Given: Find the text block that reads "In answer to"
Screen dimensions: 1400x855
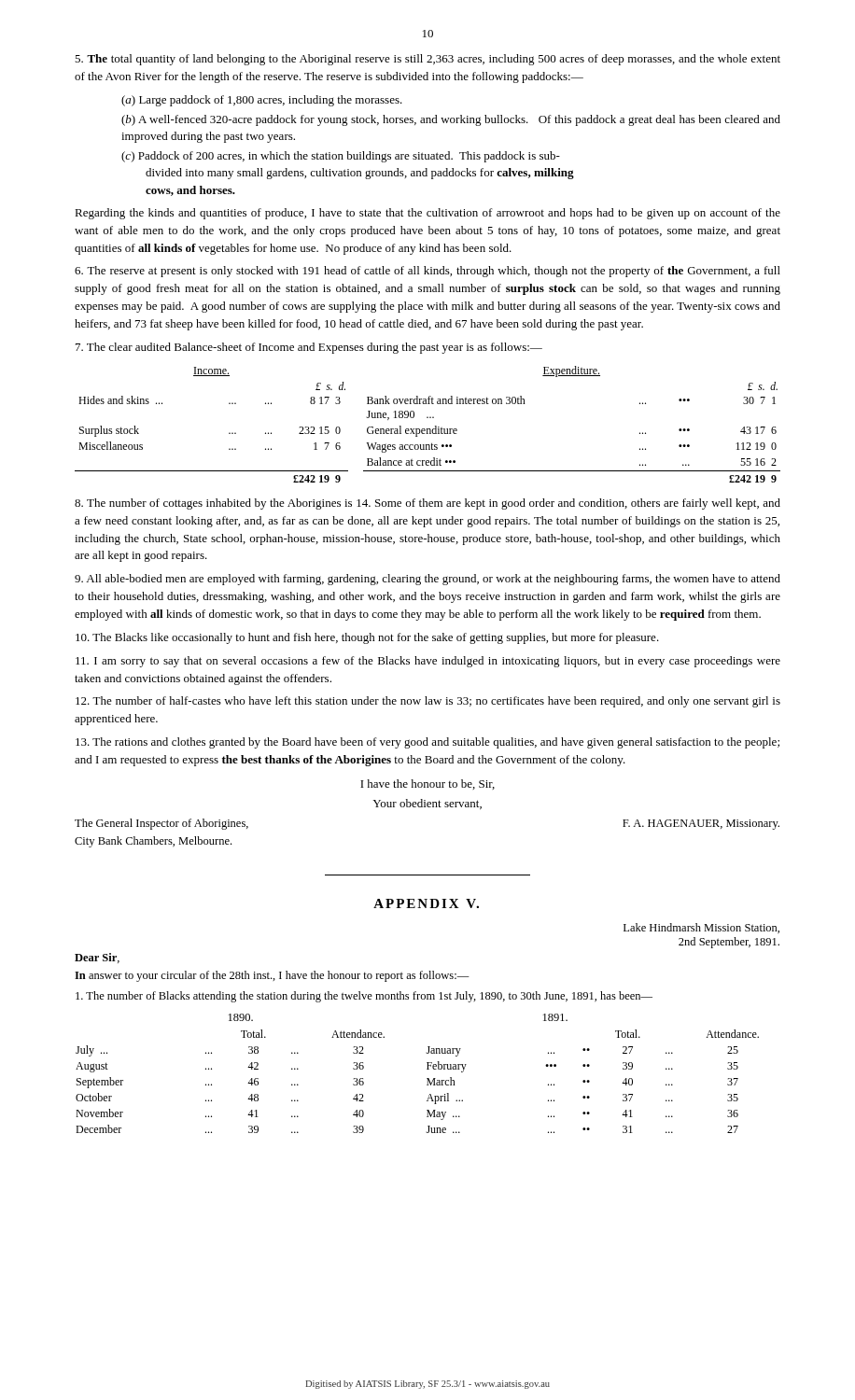Looking at the screenshot, I should 272,975.
